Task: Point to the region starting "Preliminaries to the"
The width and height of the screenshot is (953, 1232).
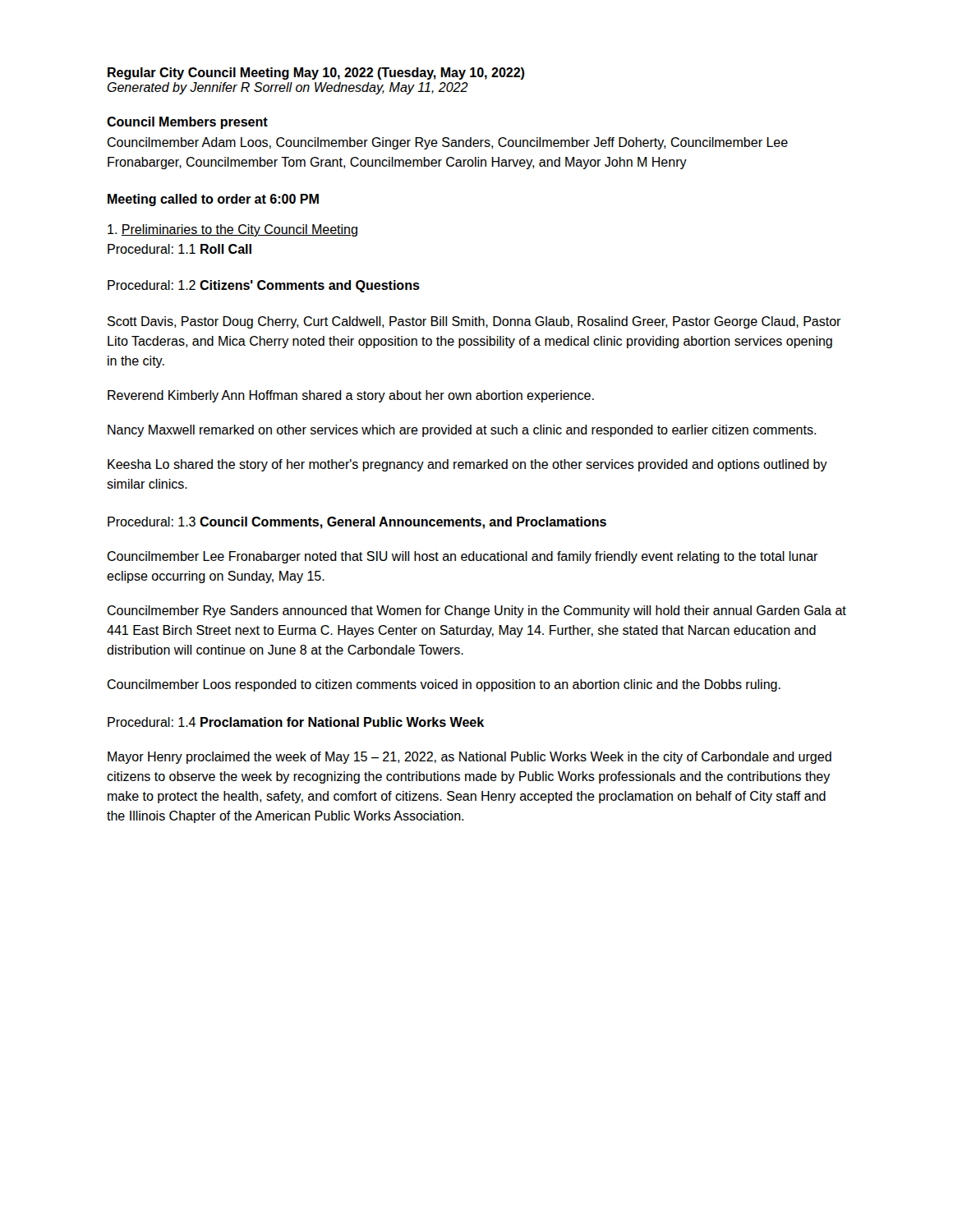Action: [x=232, y=239]
